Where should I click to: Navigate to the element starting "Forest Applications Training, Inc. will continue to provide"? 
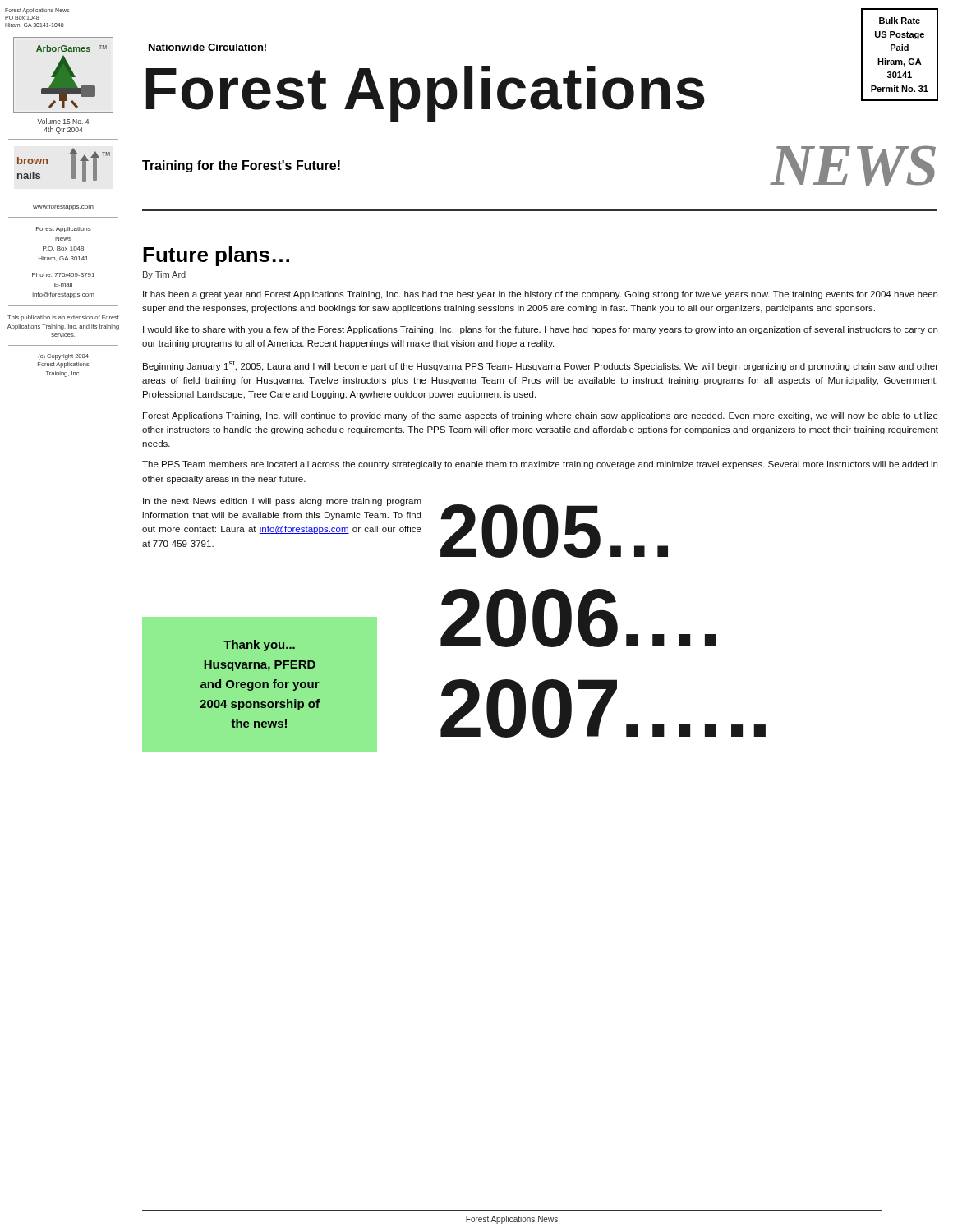[x=540, y=429]
